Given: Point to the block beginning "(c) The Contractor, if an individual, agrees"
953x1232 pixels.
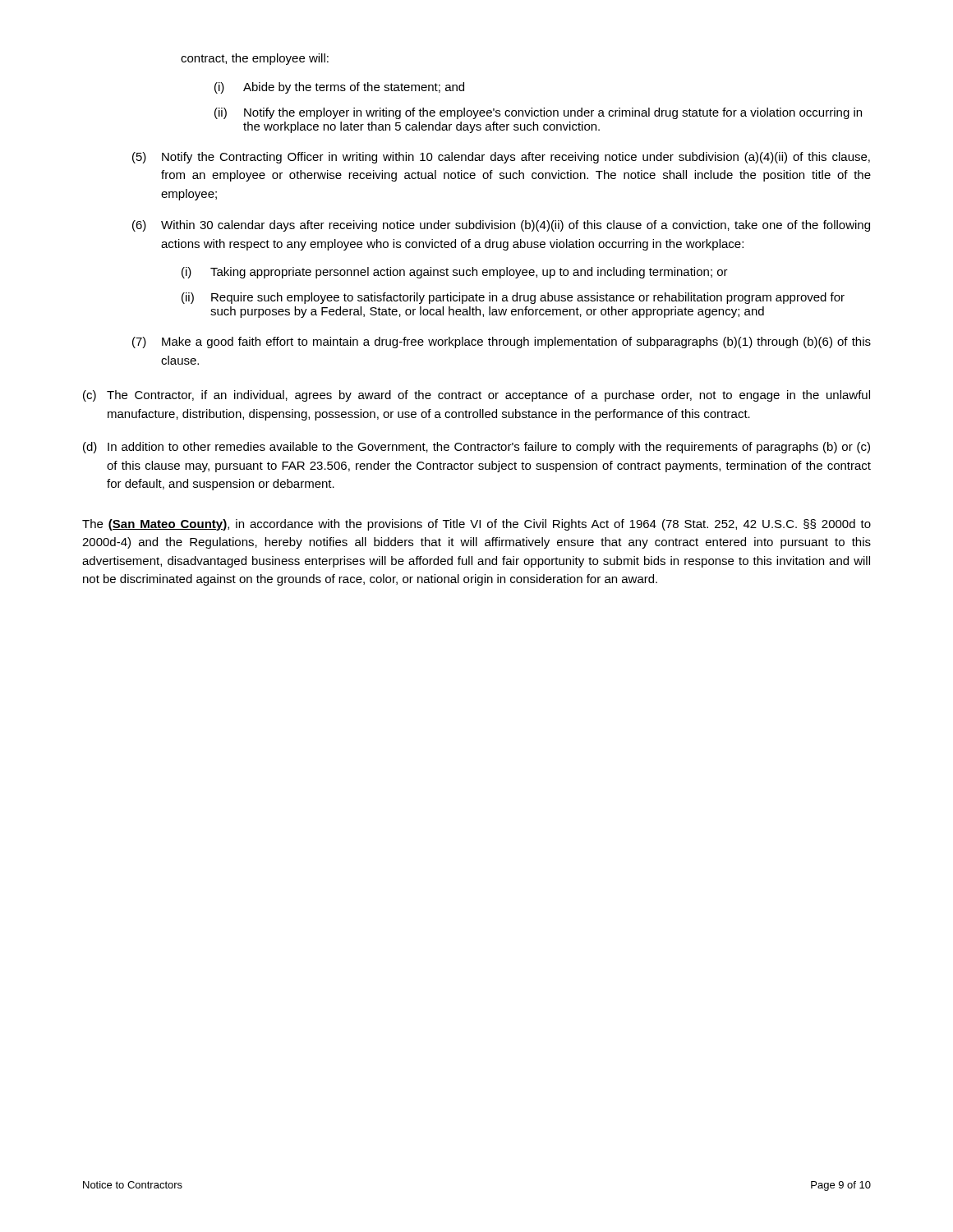Looking at the screenshot, I should 476,404.
